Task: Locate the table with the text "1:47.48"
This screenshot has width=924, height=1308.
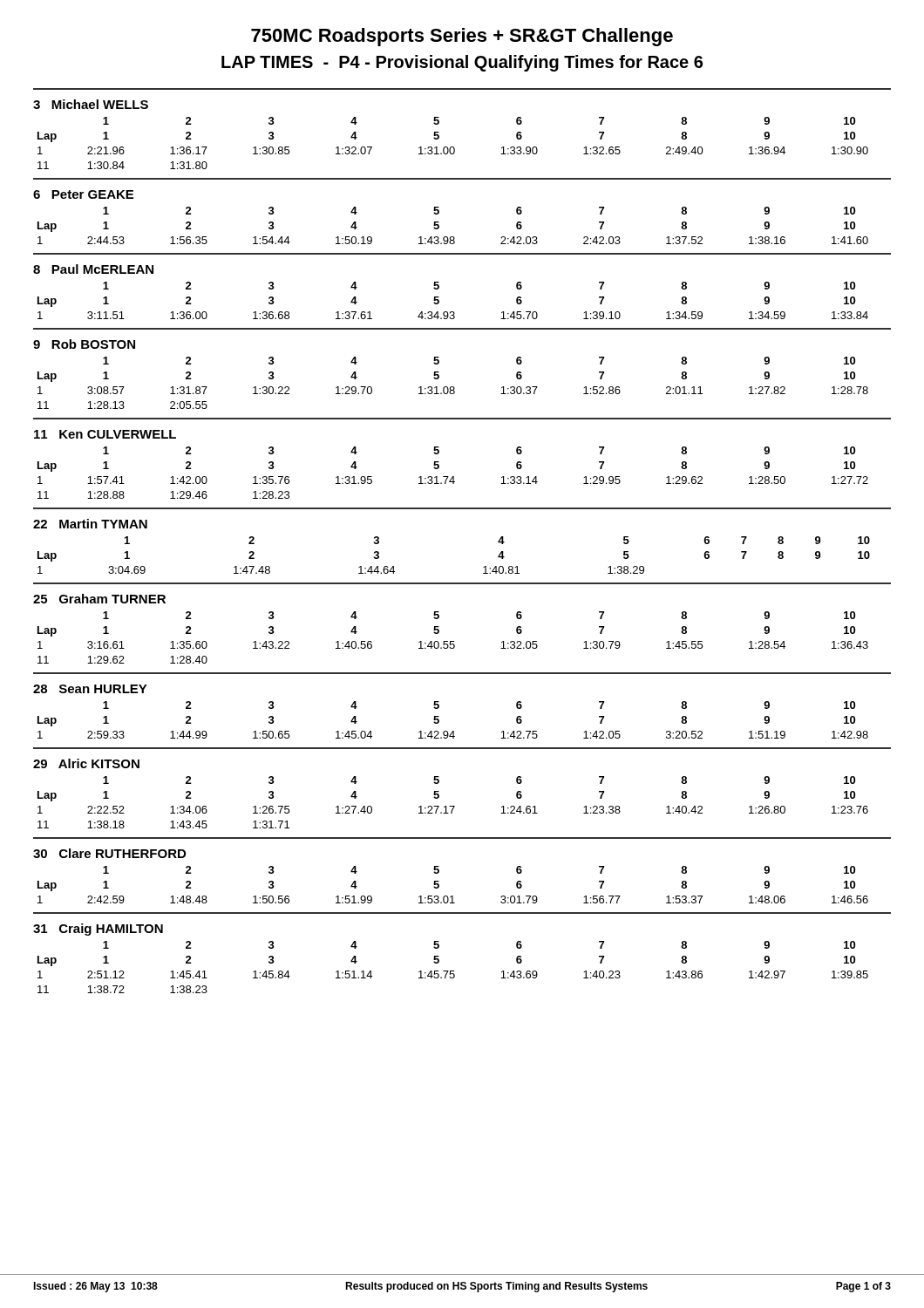Action: pos(462,545)
